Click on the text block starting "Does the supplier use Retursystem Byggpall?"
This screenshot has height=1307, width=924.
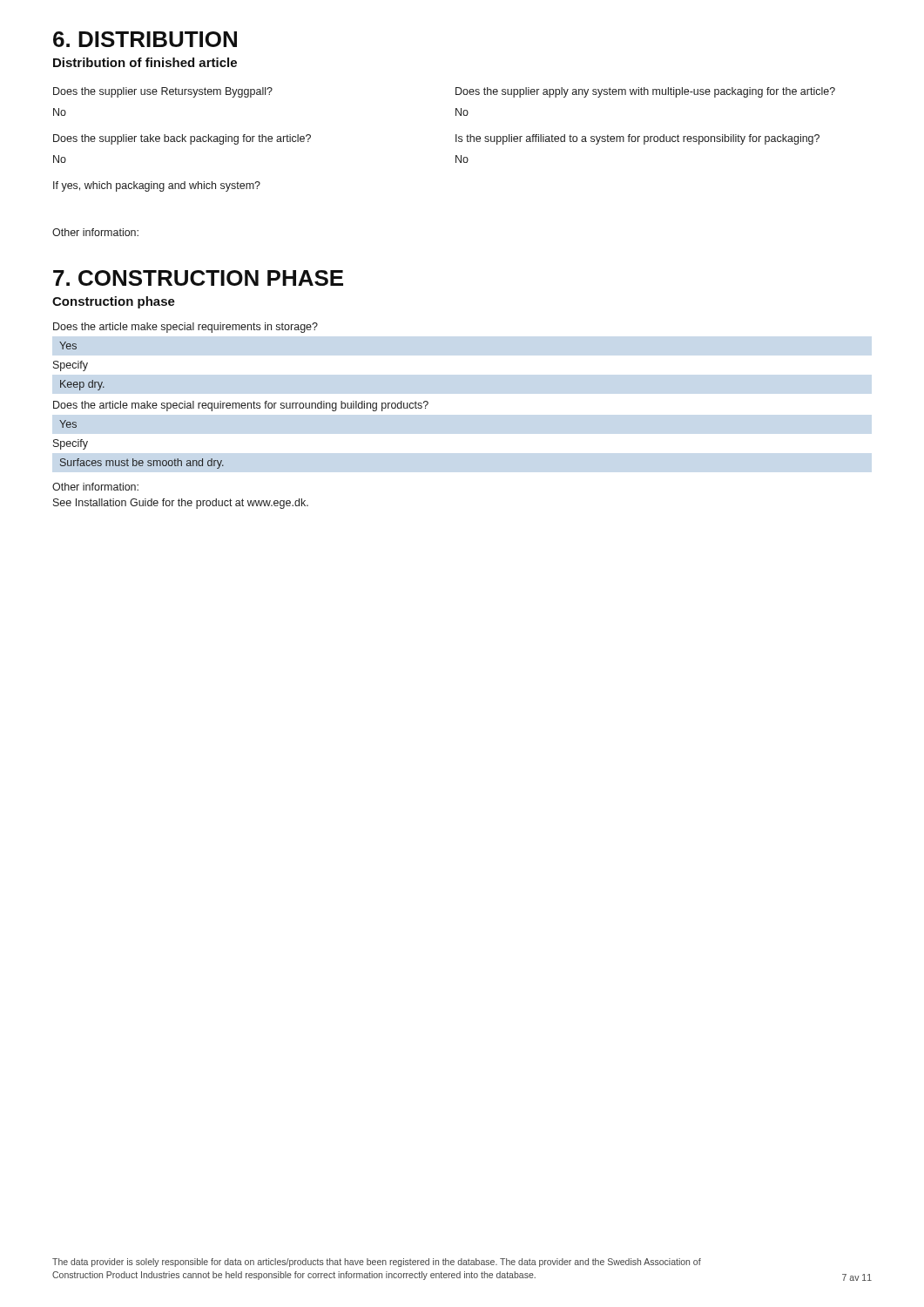point(162,91)
